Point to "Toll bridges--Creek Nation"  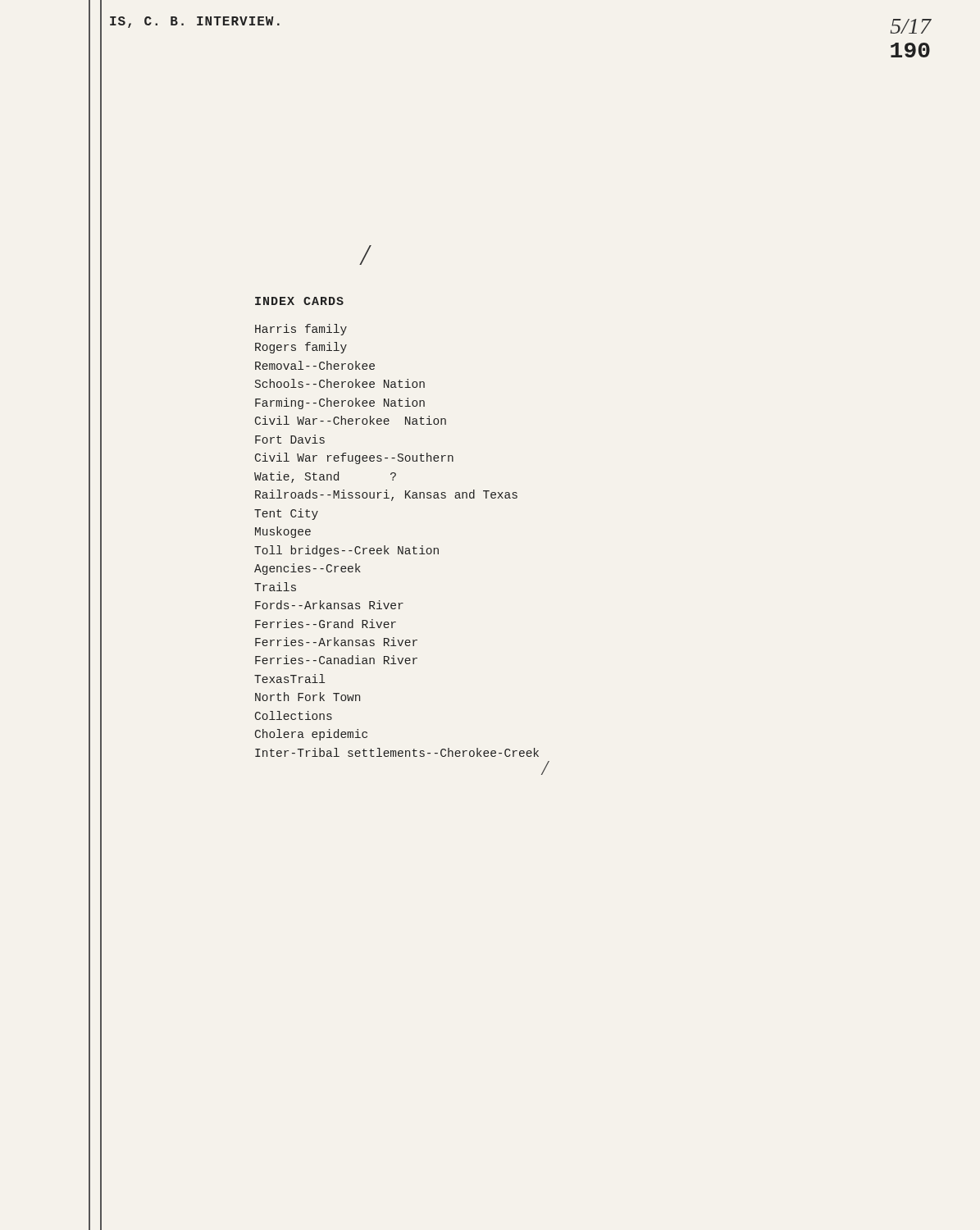coord(397,551)
